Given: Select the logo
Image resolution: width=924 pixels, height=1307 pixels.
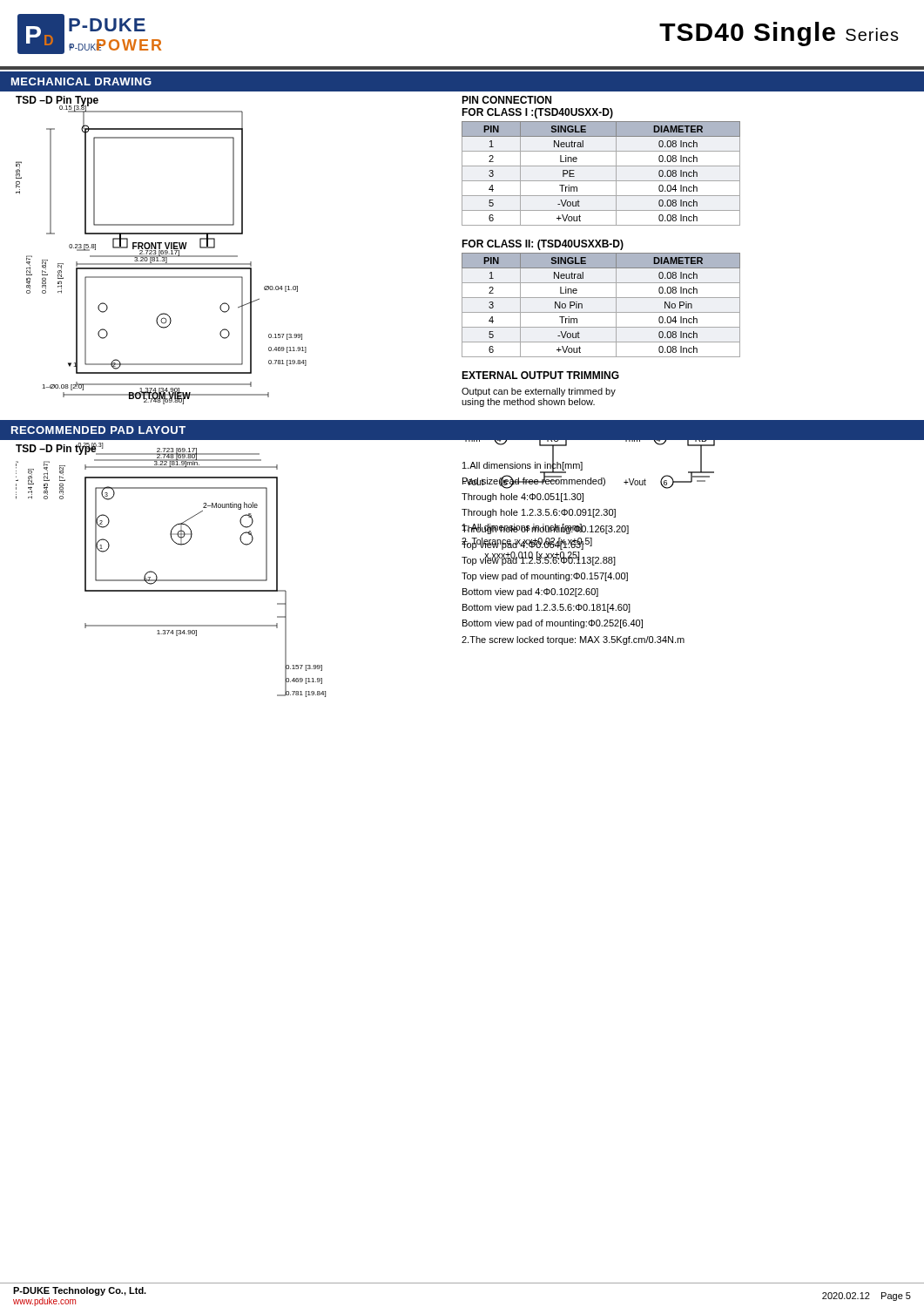Looking at the screenshot, I should pyautogui.click(x=101, y=34).
